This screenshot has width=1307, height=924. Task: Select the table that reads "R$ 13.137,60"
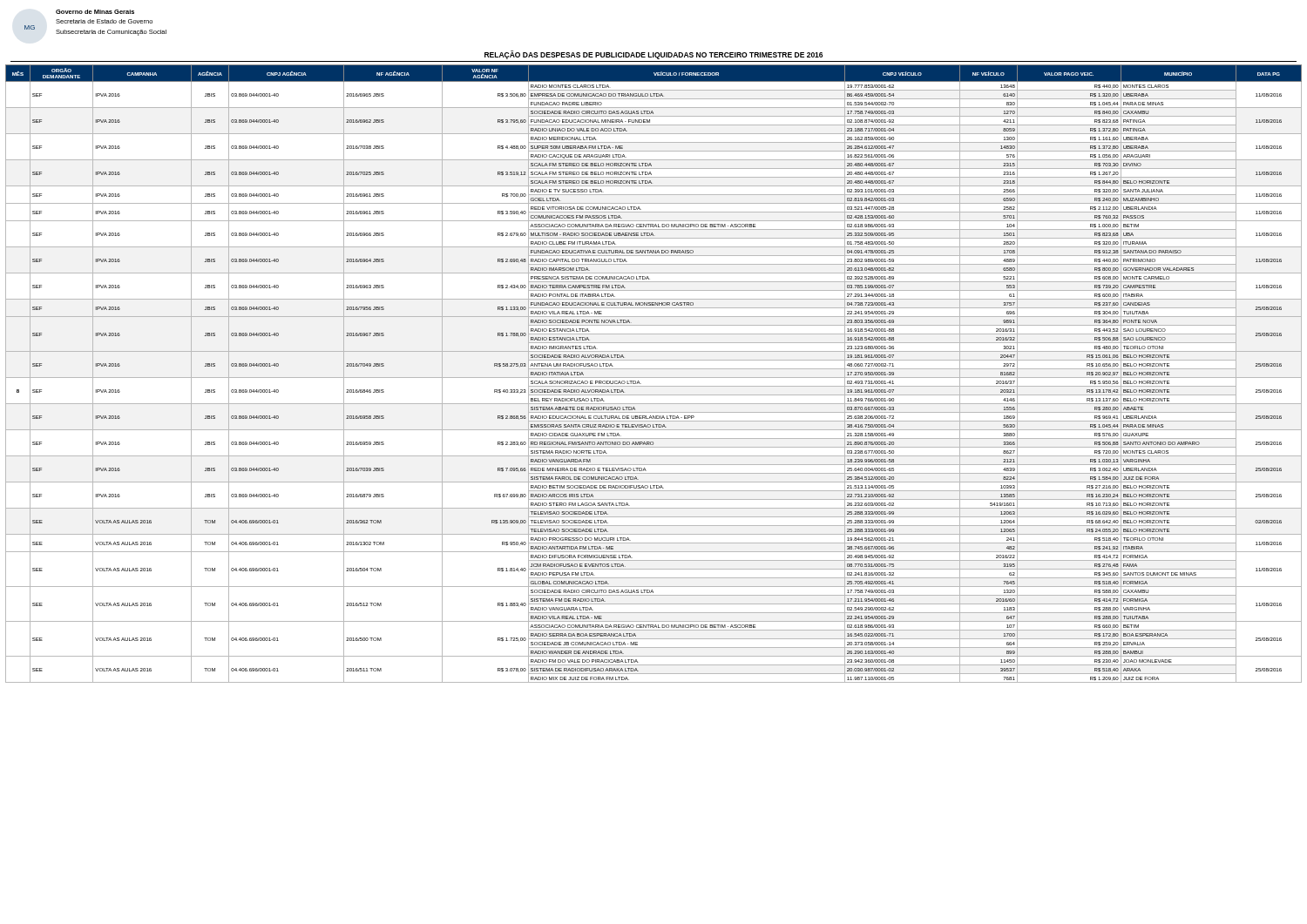654,374
